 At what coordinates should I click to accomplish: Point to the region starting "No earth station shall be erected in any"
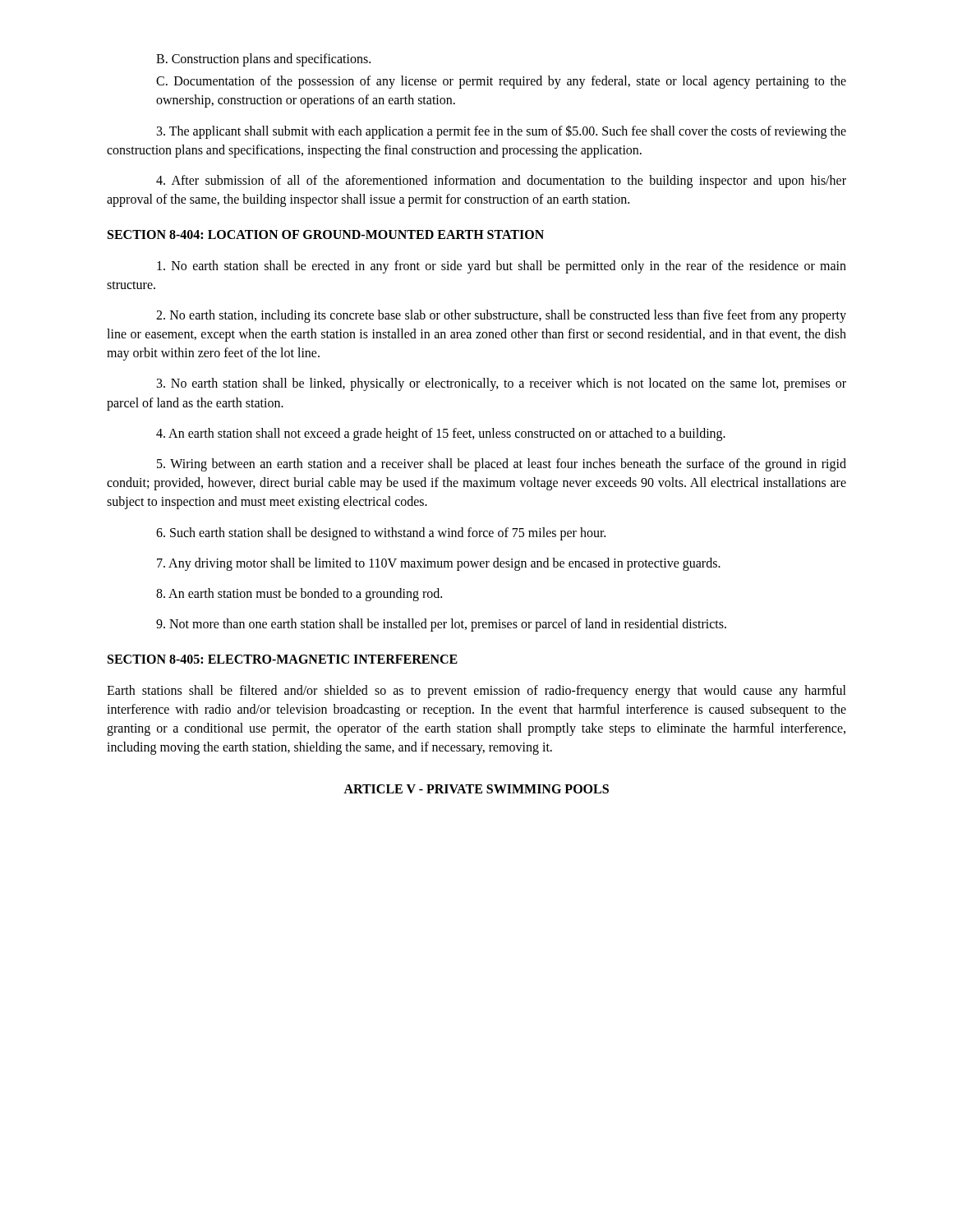pyautogui.click(x=476, y=275)
